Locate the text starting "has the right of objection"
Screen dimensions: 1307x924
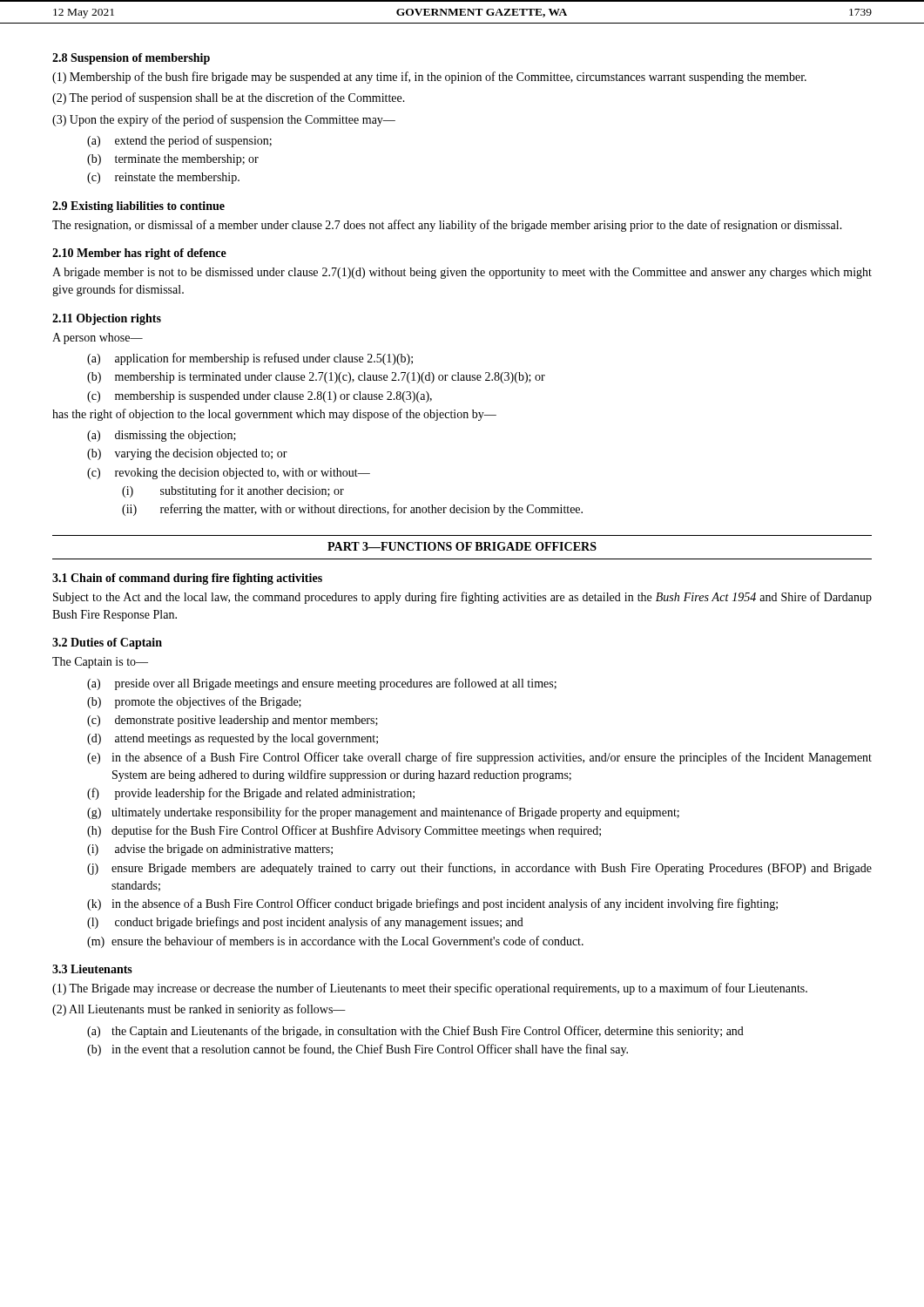tap(274, 414)
